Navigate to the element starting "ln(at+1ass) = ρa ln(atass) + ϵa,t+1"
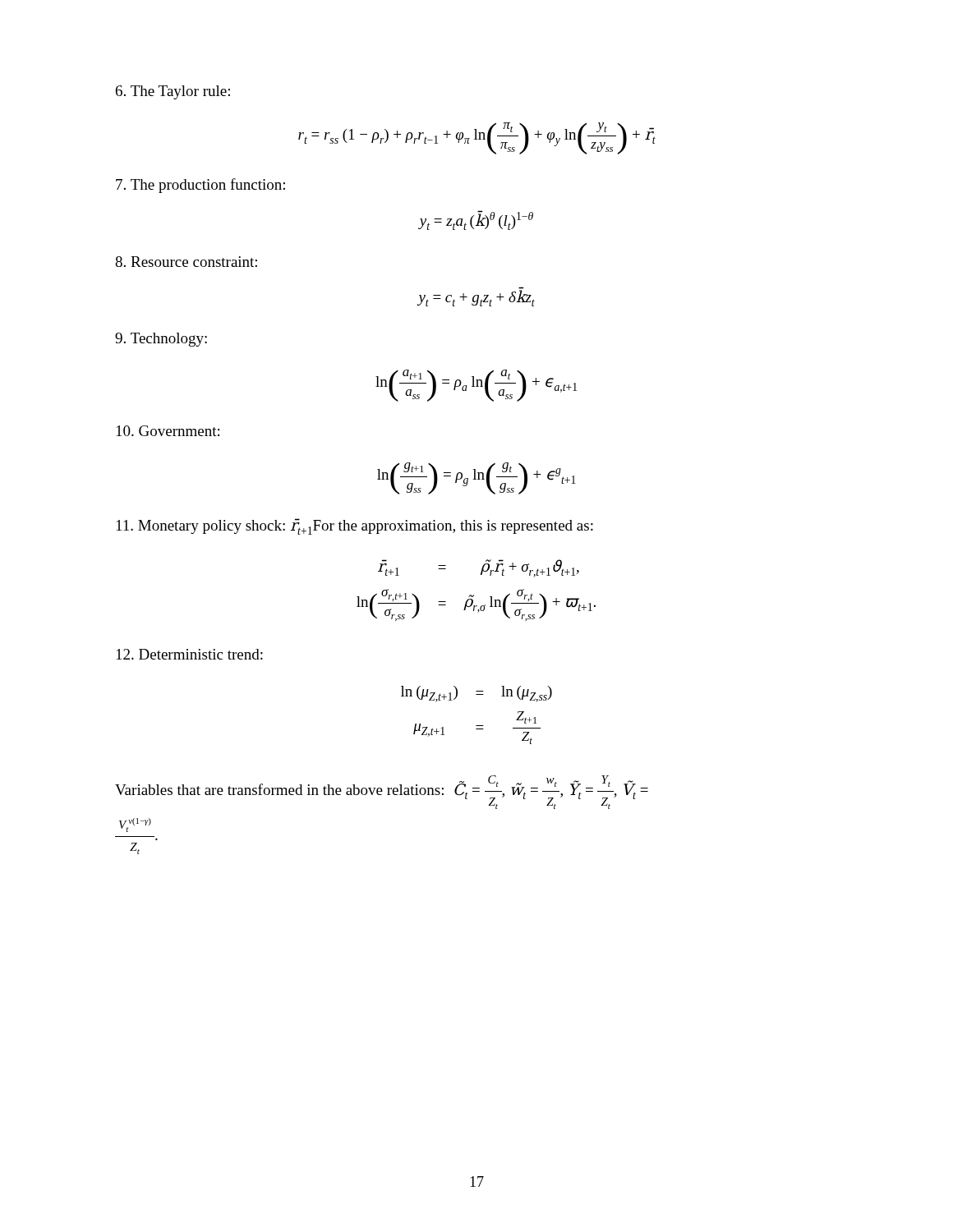The width and height of the screenshot is (953, 1232). (476, 383)
